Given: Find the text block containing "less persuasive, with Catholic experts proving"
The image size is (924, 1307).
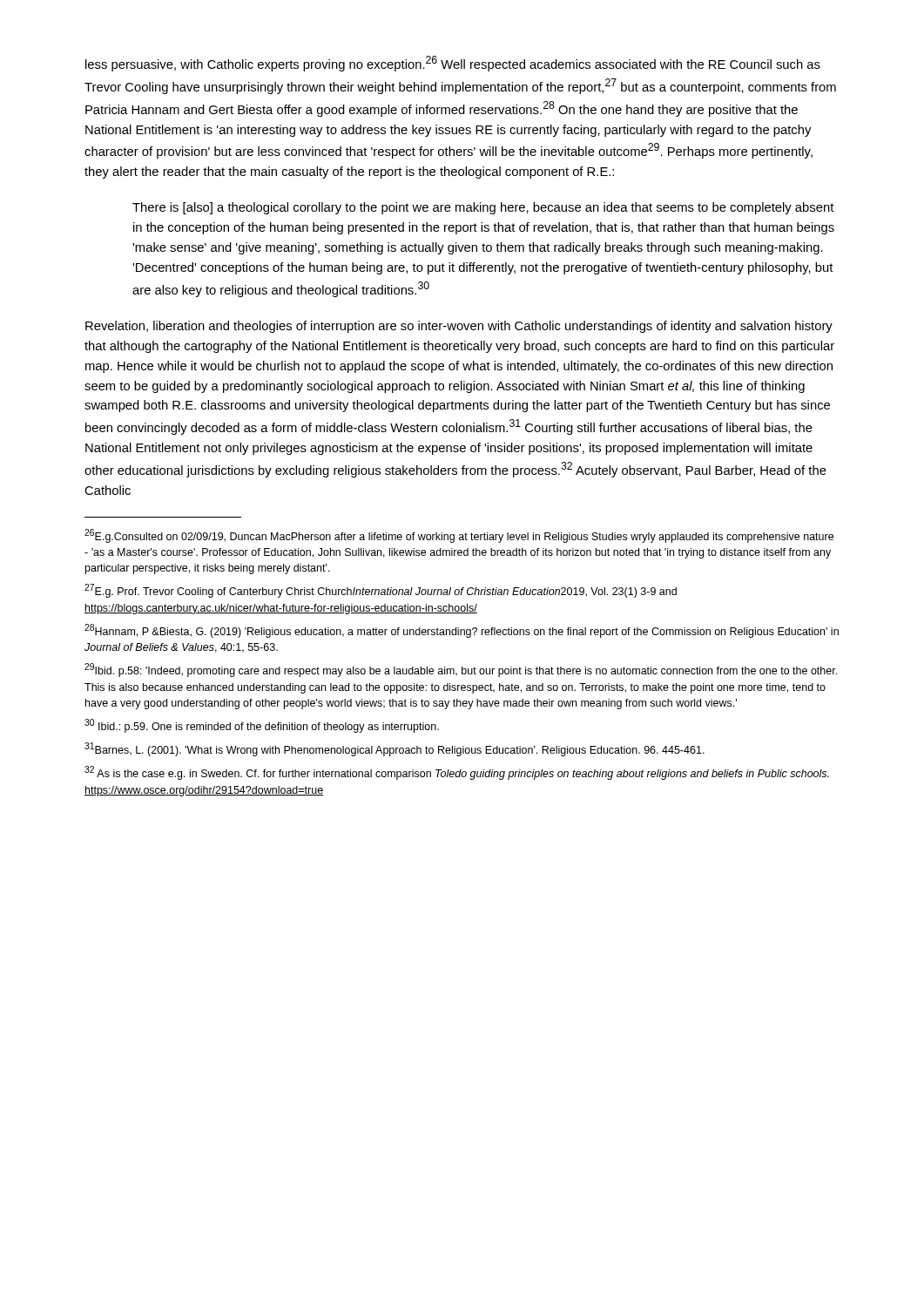Looking at the screenshot, I should (461, 116).
